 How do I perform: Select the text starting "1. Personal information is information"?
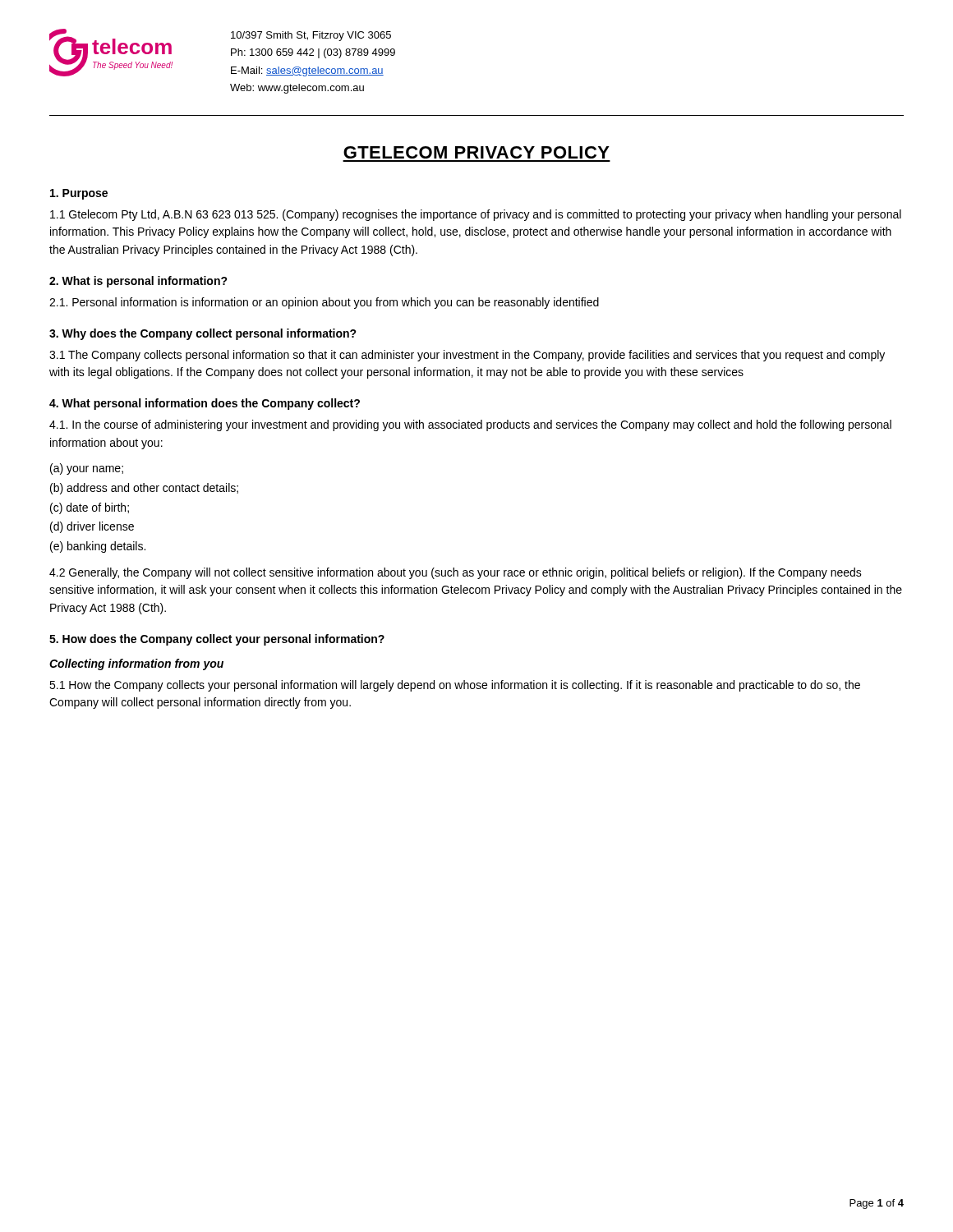point(324,302)
